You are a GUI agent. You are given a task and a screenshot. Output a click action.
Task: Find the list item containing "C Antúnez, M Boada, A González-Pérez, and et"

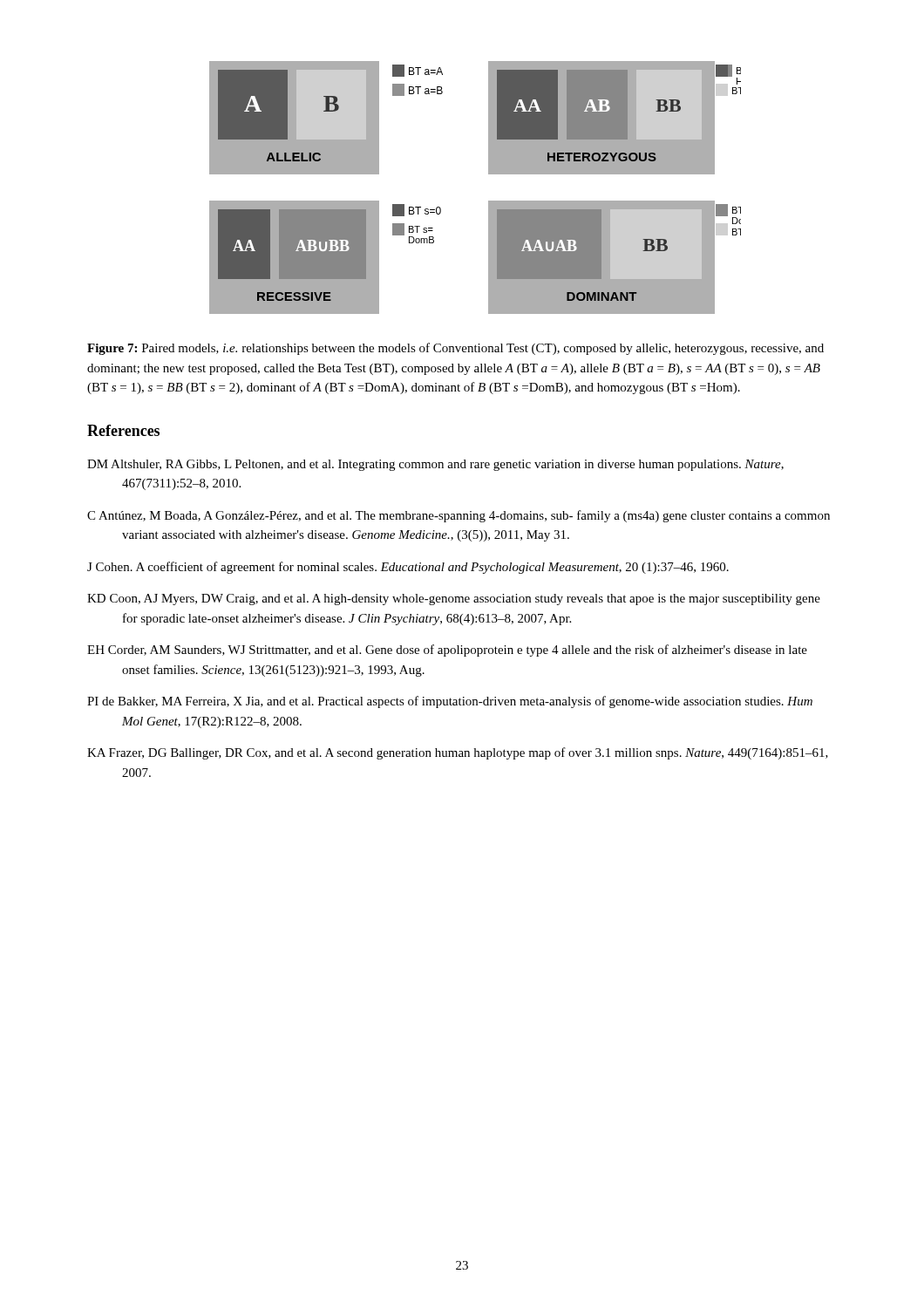click(459, 525)
